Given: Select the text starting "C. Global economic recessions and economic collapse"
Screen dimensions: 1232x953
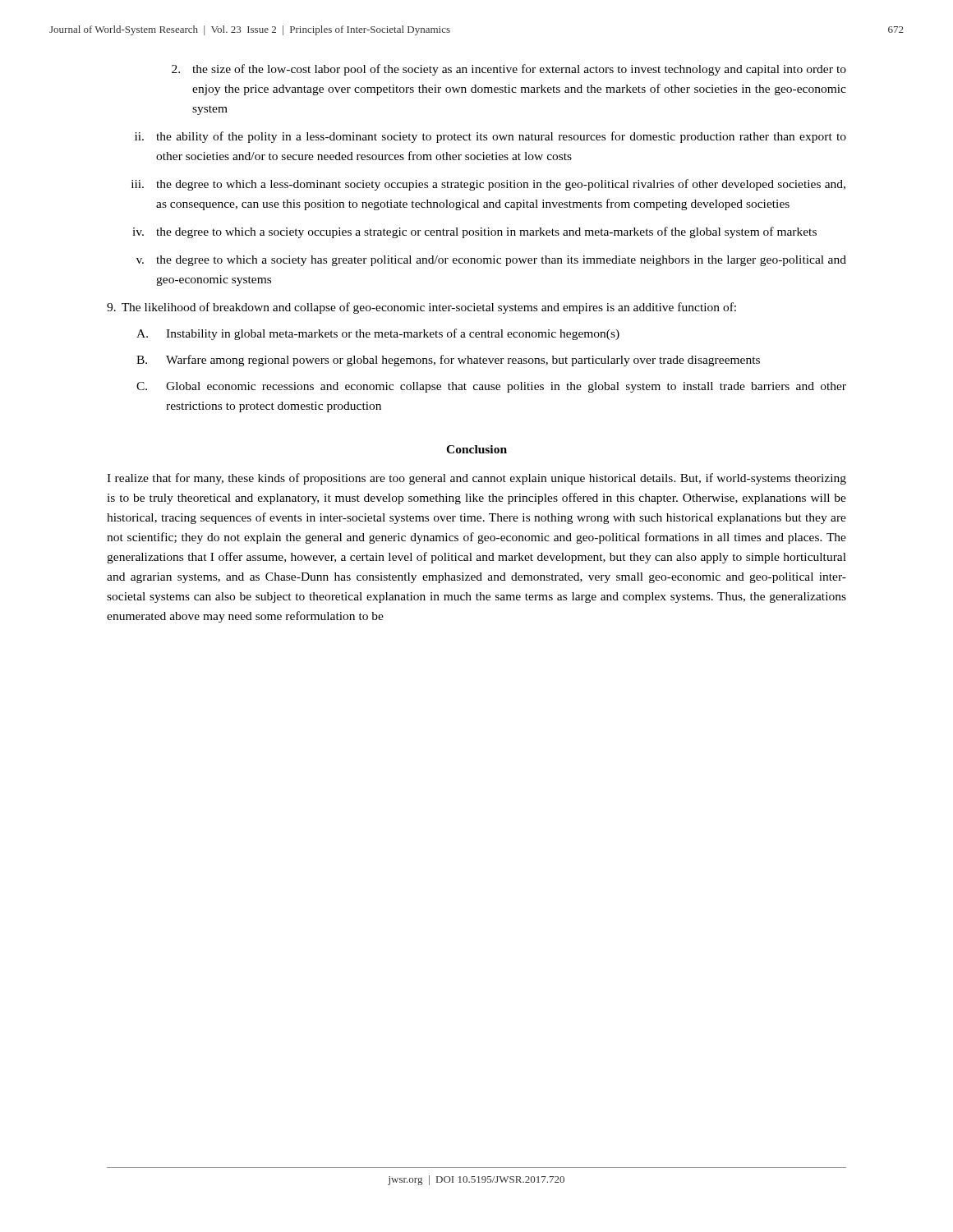Looking at the screenshot, I should [491, 396].
